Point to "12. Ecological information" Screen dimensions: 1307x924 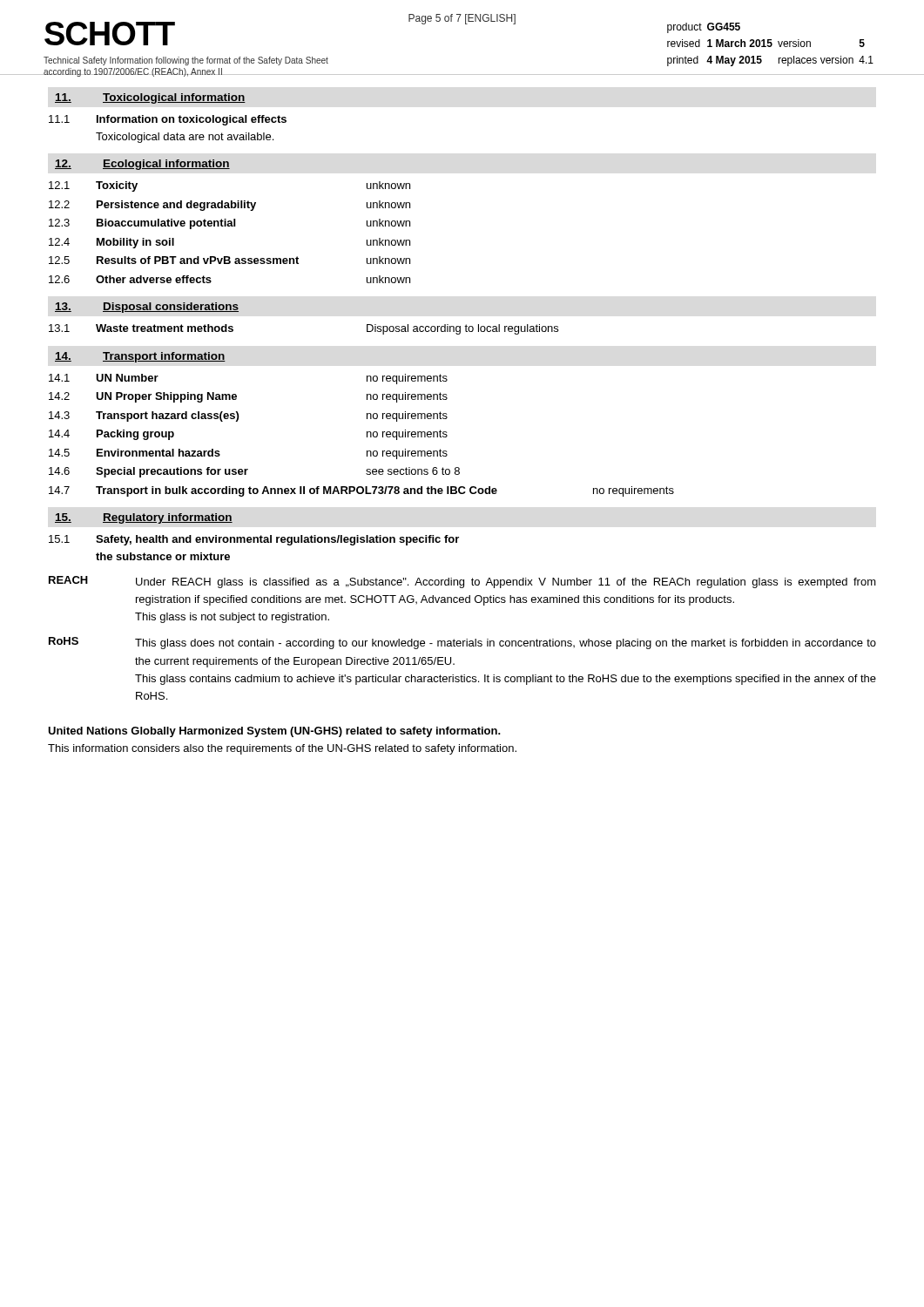142,163
